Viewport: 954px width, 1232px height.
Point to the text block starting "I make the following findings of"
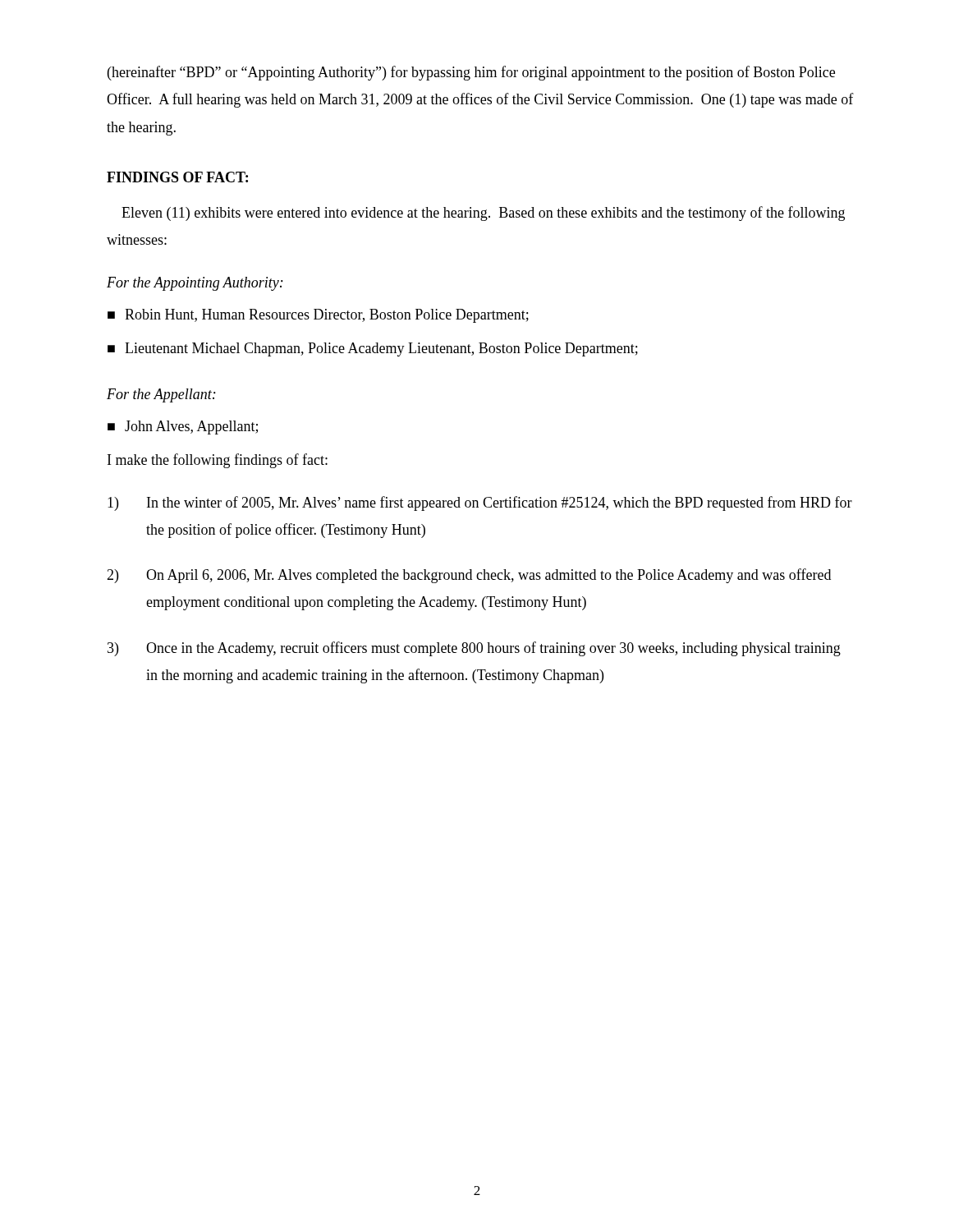pos(218,460)
